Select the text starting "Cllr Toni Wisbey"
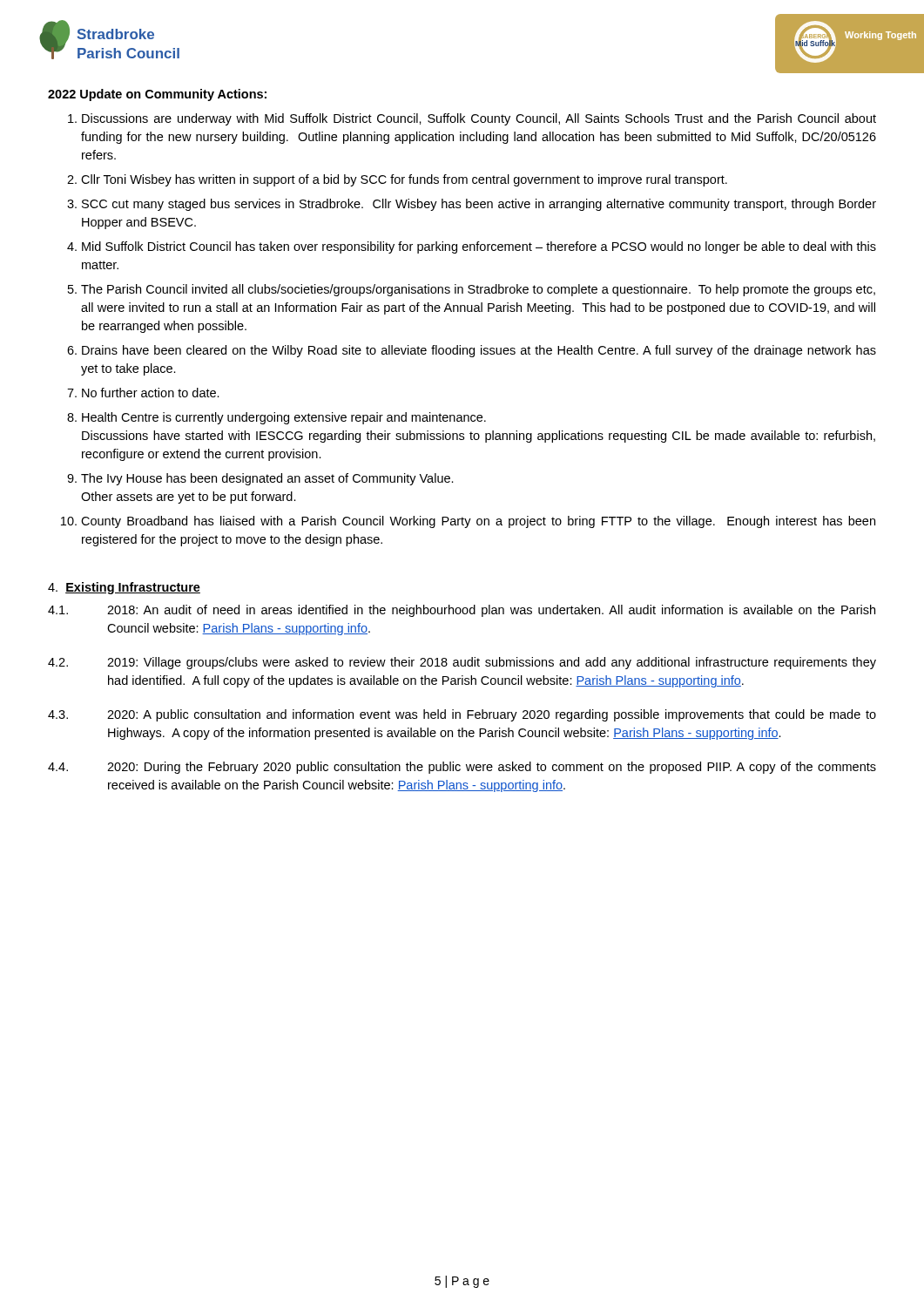This screenshot has height=1307, width=924. [x=404, y=180]
